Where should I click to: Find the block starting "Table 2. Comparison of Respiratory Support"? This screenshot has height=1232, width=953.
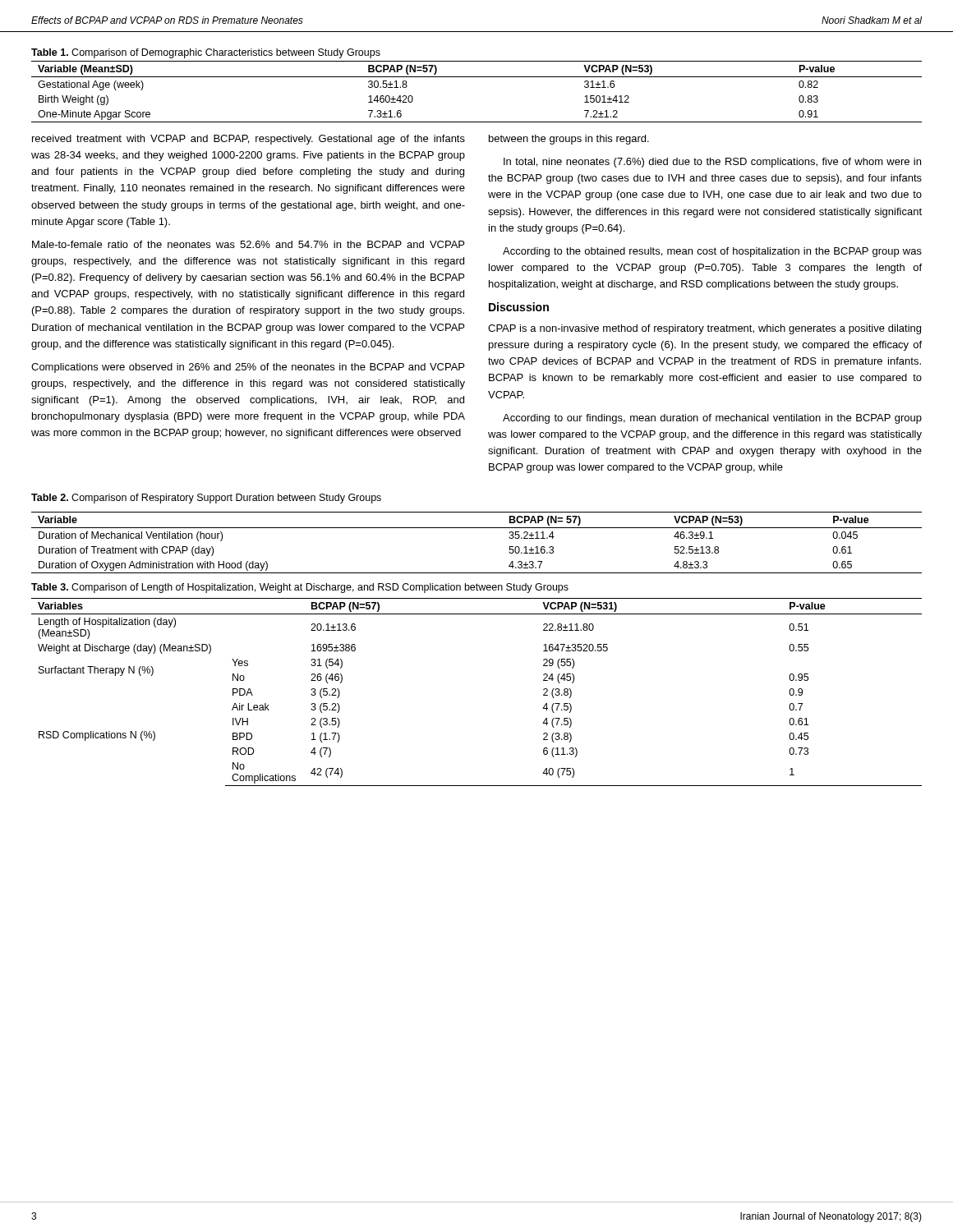(206, 498)
